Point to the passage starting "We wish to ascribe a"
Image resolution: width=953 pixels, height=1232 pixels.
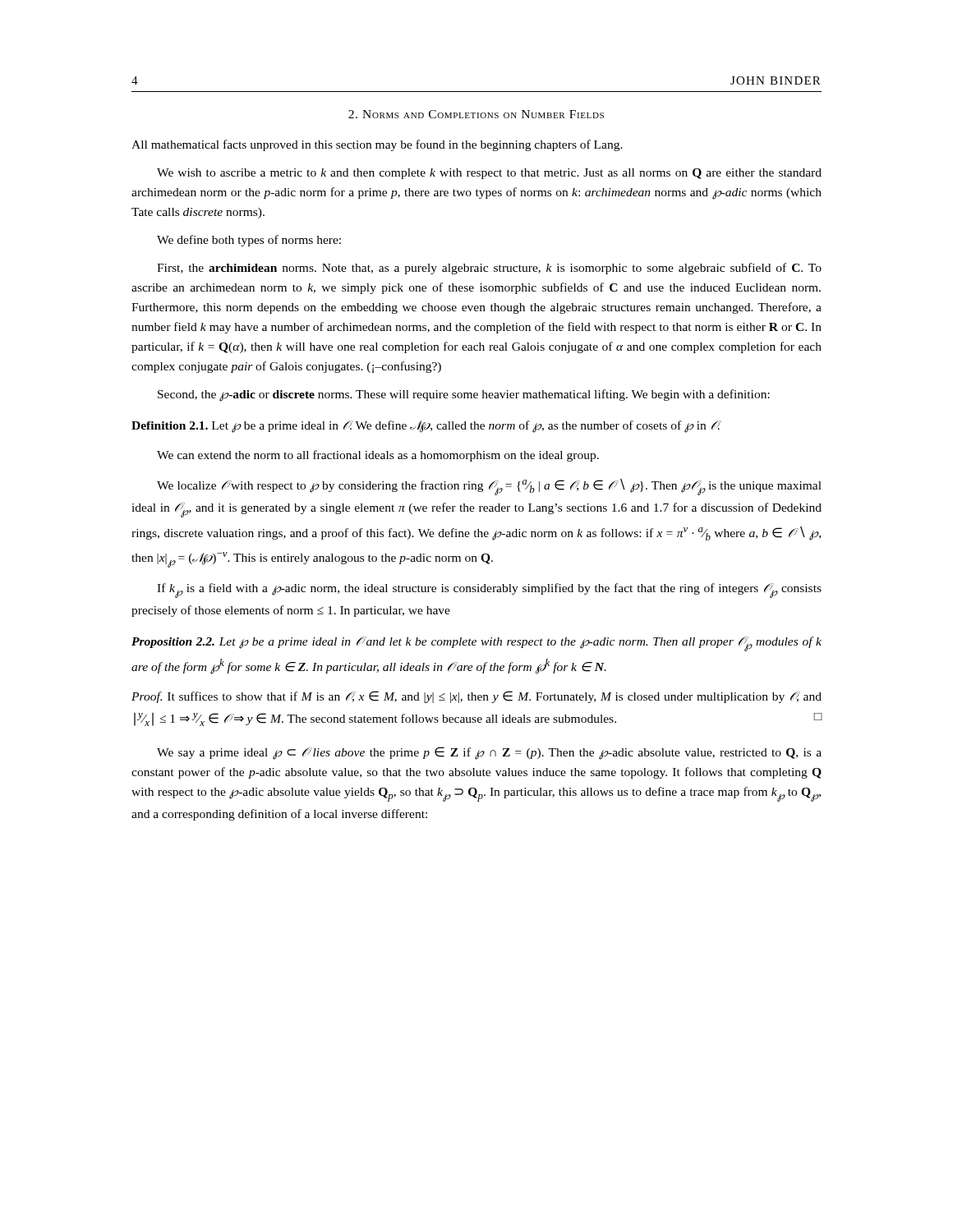[476, 192]
